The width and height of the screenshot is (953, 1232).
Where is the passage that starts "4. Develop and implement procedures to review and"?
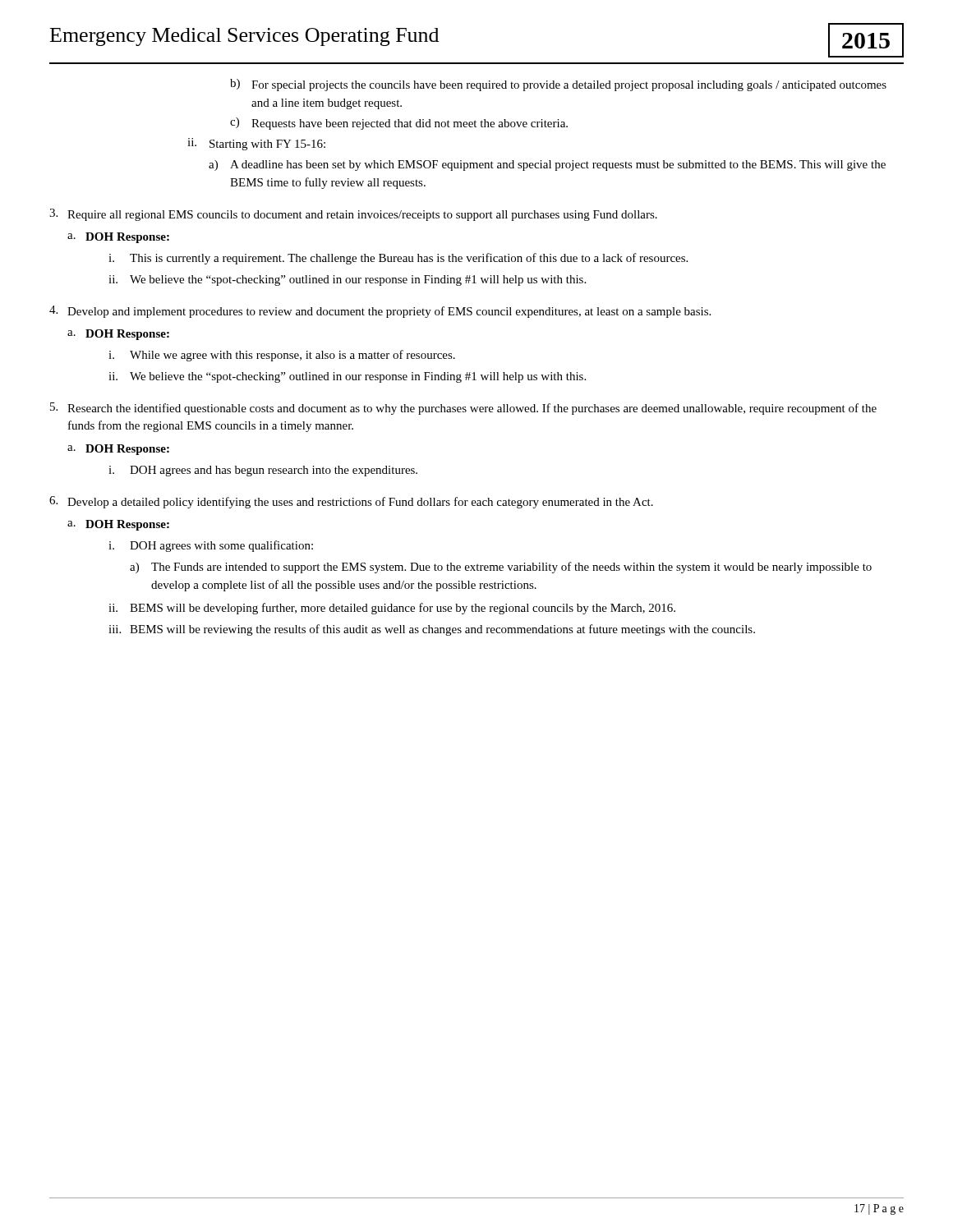pyautogui.click(x=380, y=312)
